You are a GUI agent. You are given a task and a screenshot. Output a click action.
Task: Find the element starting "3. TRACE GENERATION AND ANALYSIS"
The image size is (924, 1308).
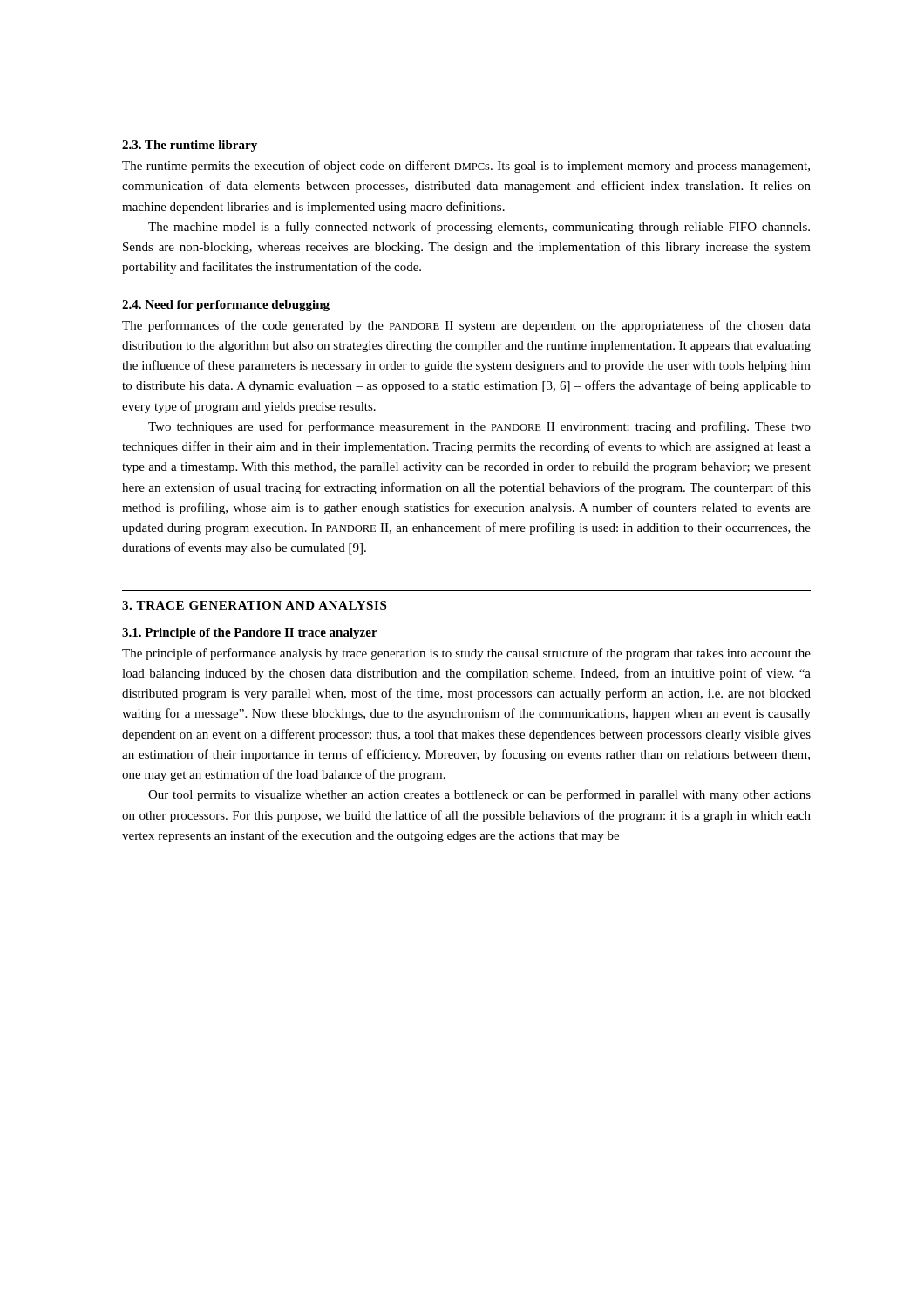click(255, 605)
